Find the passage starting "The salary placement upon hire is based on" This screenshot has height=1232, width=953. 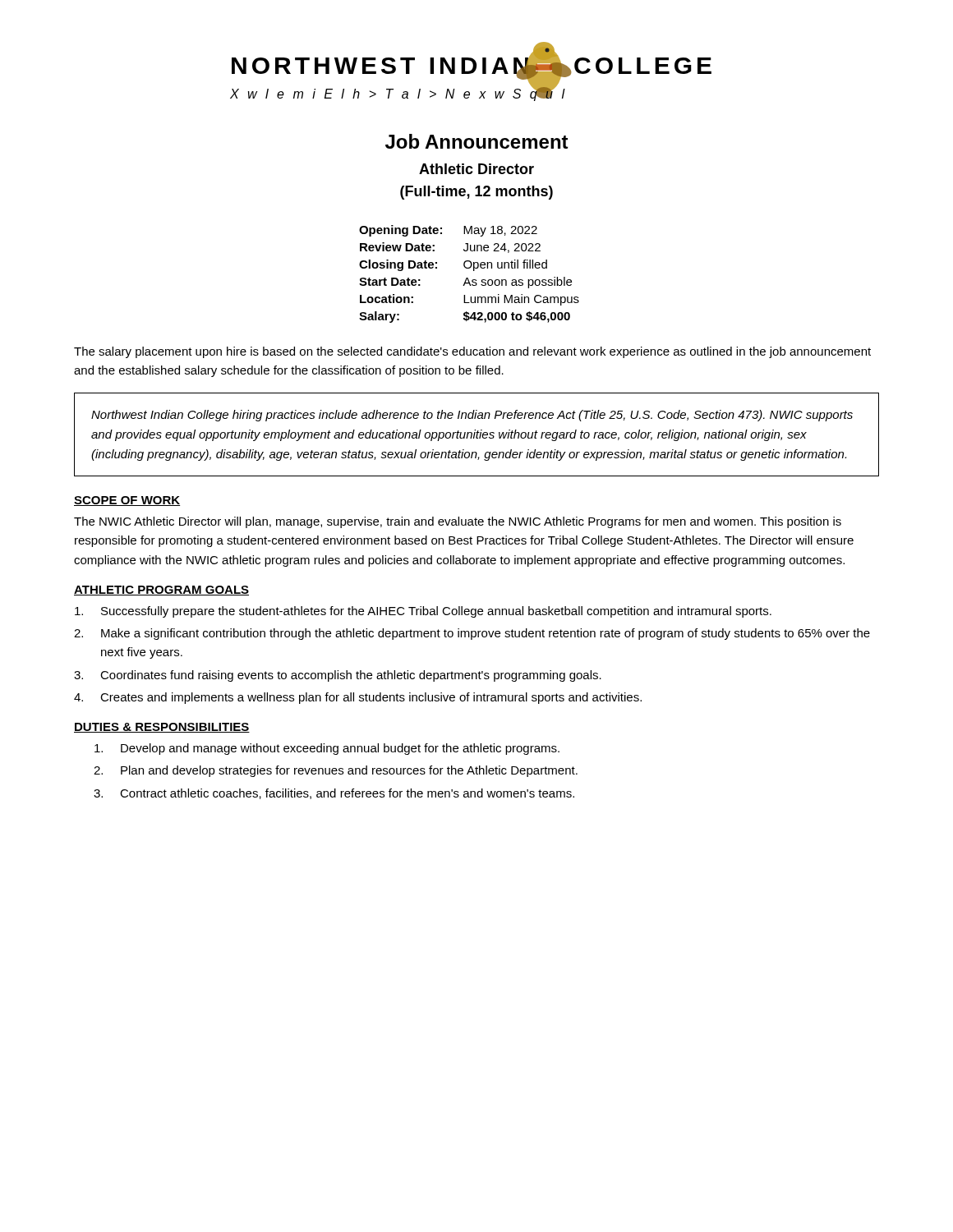(x=472, y=360)
